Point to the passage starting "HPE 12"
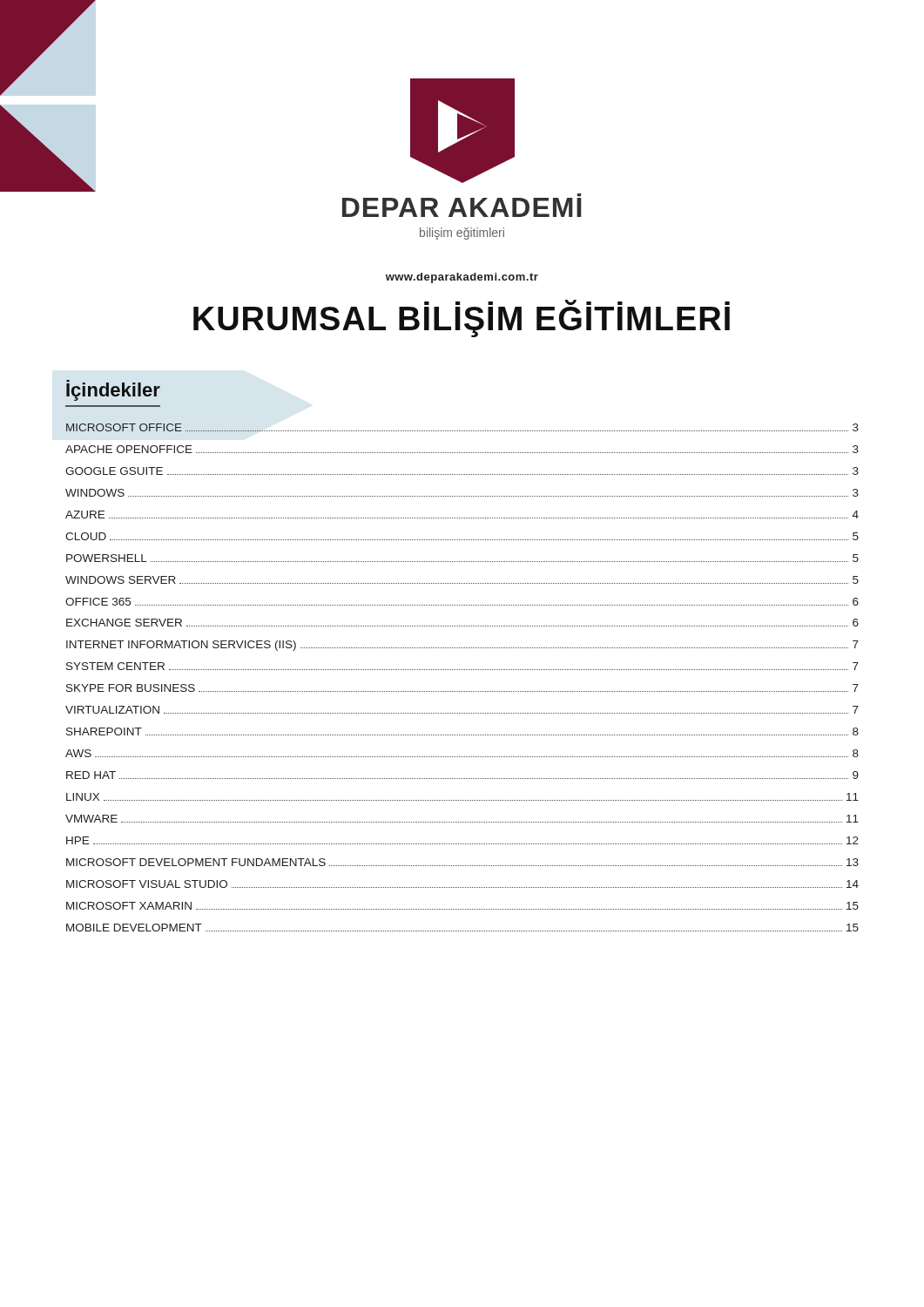Screen dimensions: 1307x924 [x=462, y=841]
